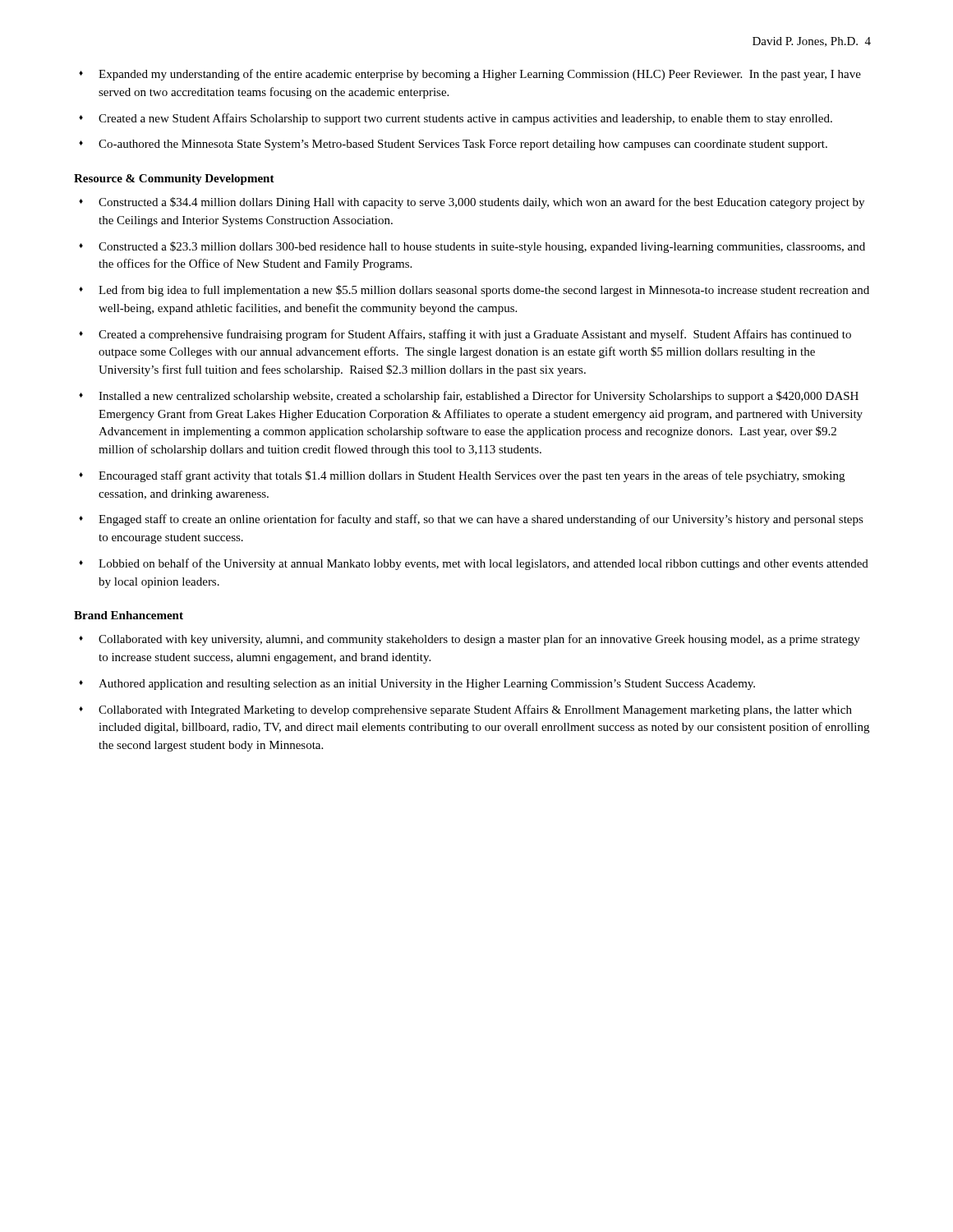The width and height of the screenshot is (953, 1232).
Task: Select the list item that says "Constructed a $23.3"
Action: 482,255
